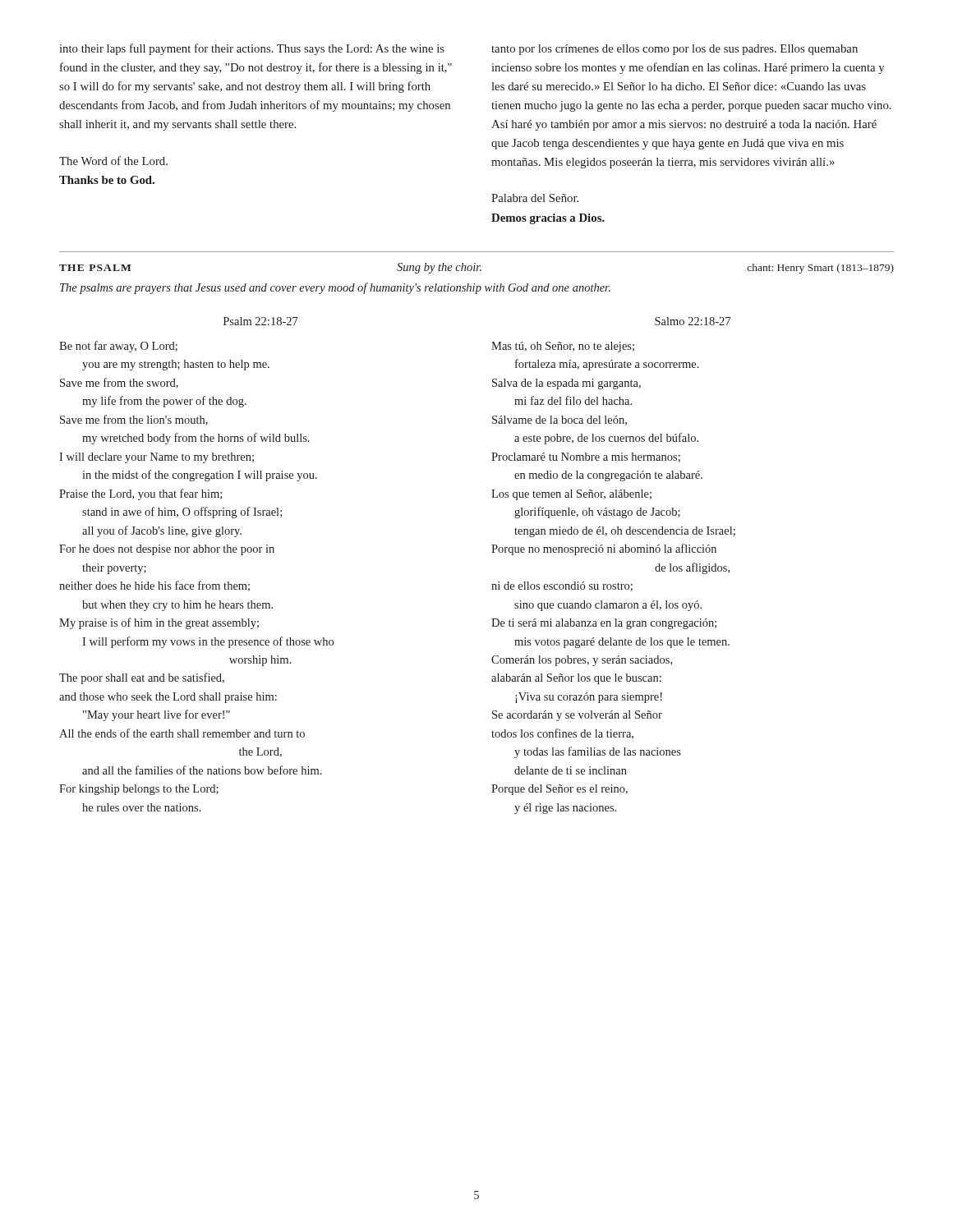Find the text block containing "Psalm 22:18-27 Be not far away, O Lord;"
The height and width of the screenshot is (1232, 953).
coord(261,321)
